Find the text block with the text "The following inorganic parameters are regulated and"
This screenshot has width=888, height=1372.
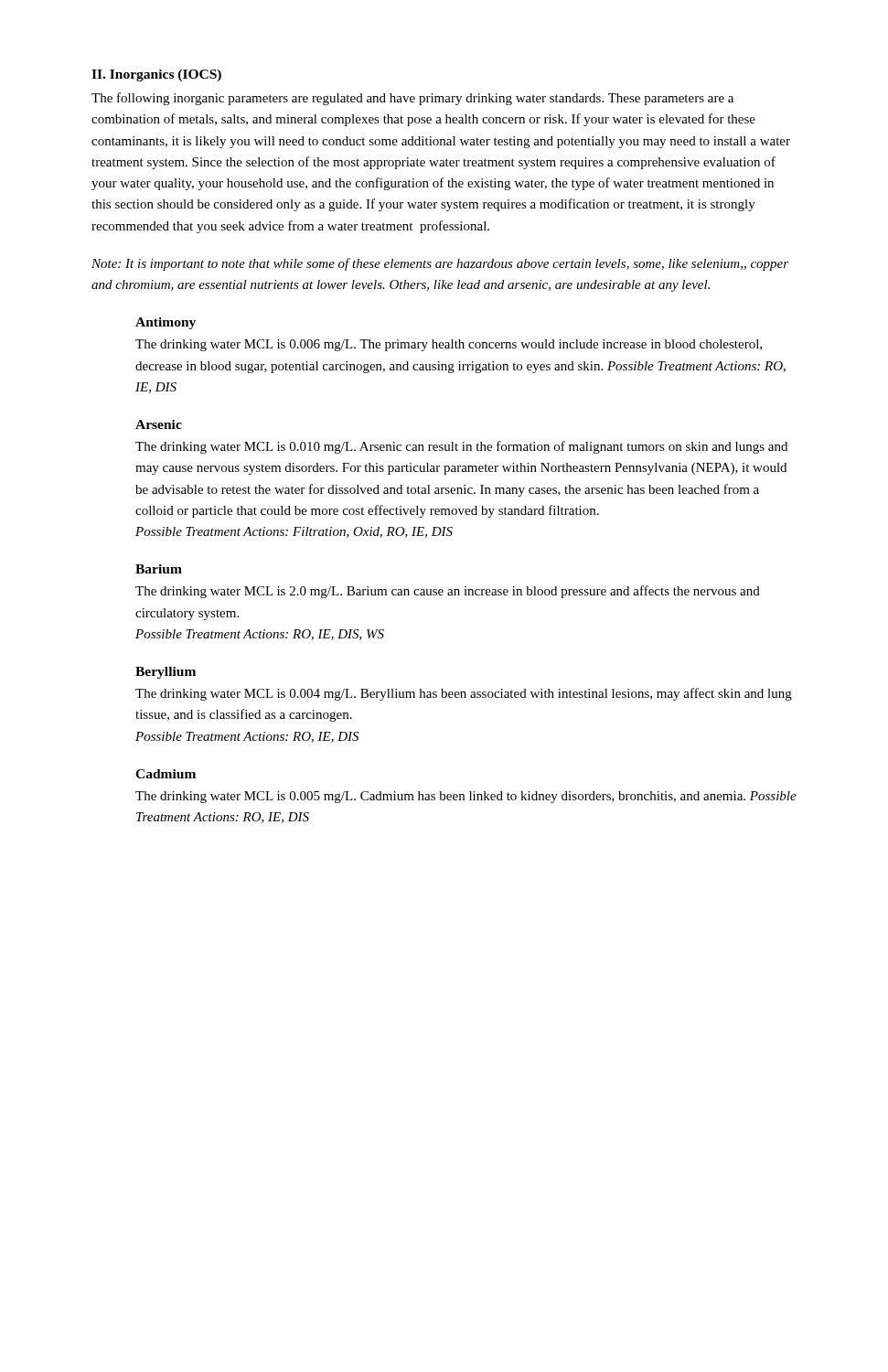441,162
